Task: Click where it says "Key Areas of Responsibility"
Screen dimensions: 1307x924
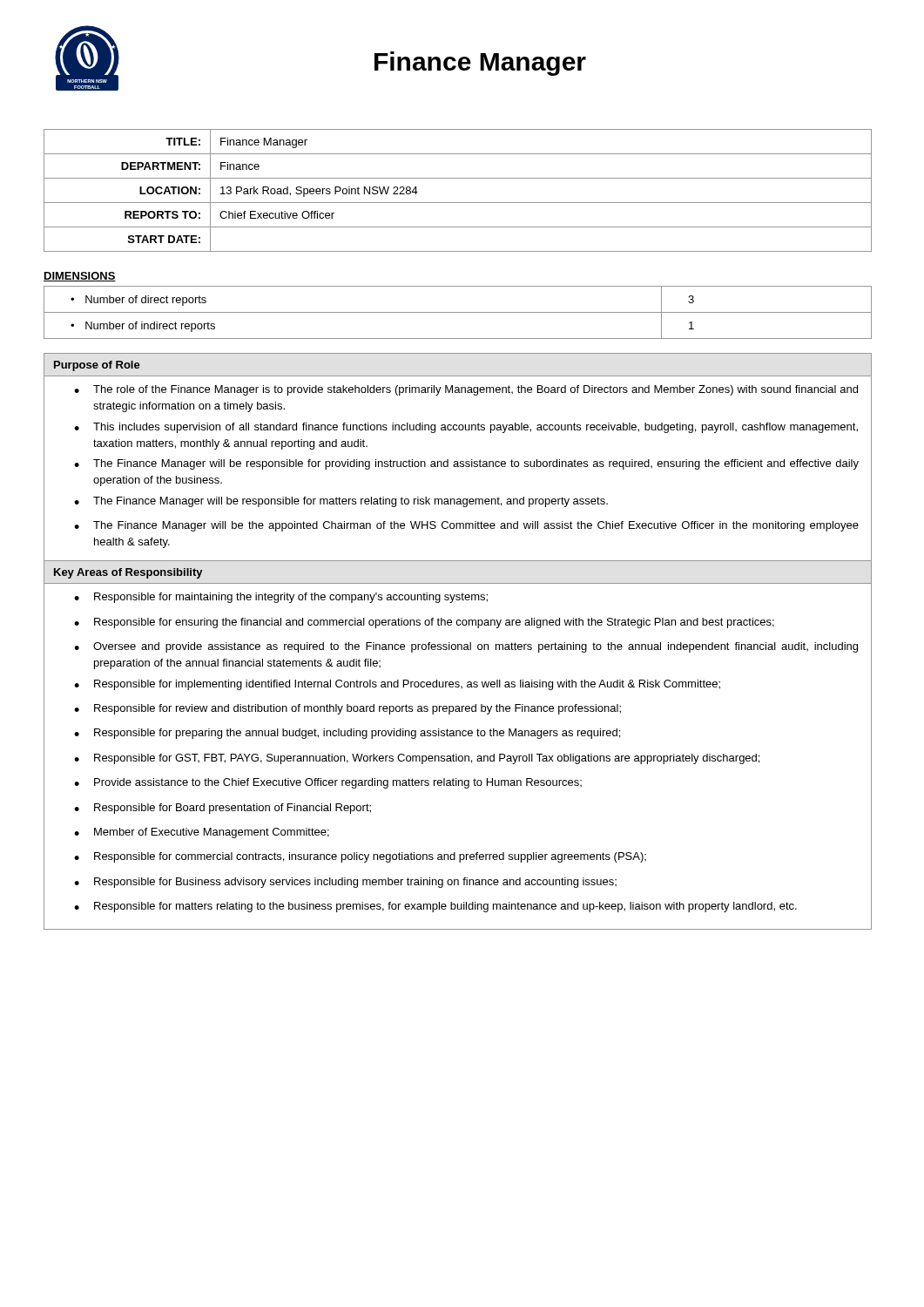Action: (x=128, y=572)
